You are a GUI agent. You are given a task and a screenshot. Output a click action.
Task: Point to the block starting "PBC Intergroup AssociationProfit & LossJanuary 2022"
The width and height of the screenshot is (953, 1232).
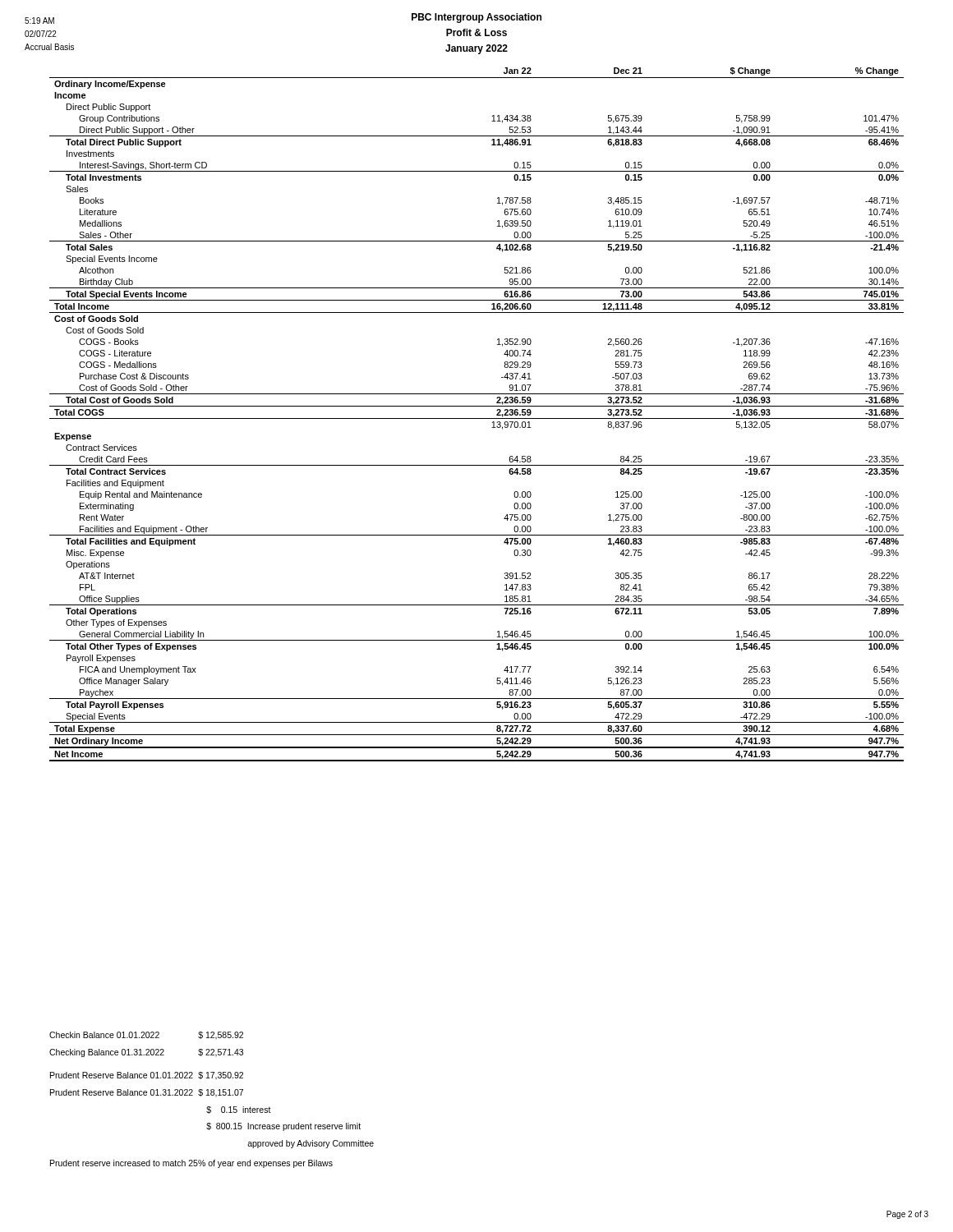click(x=476, y=33)
